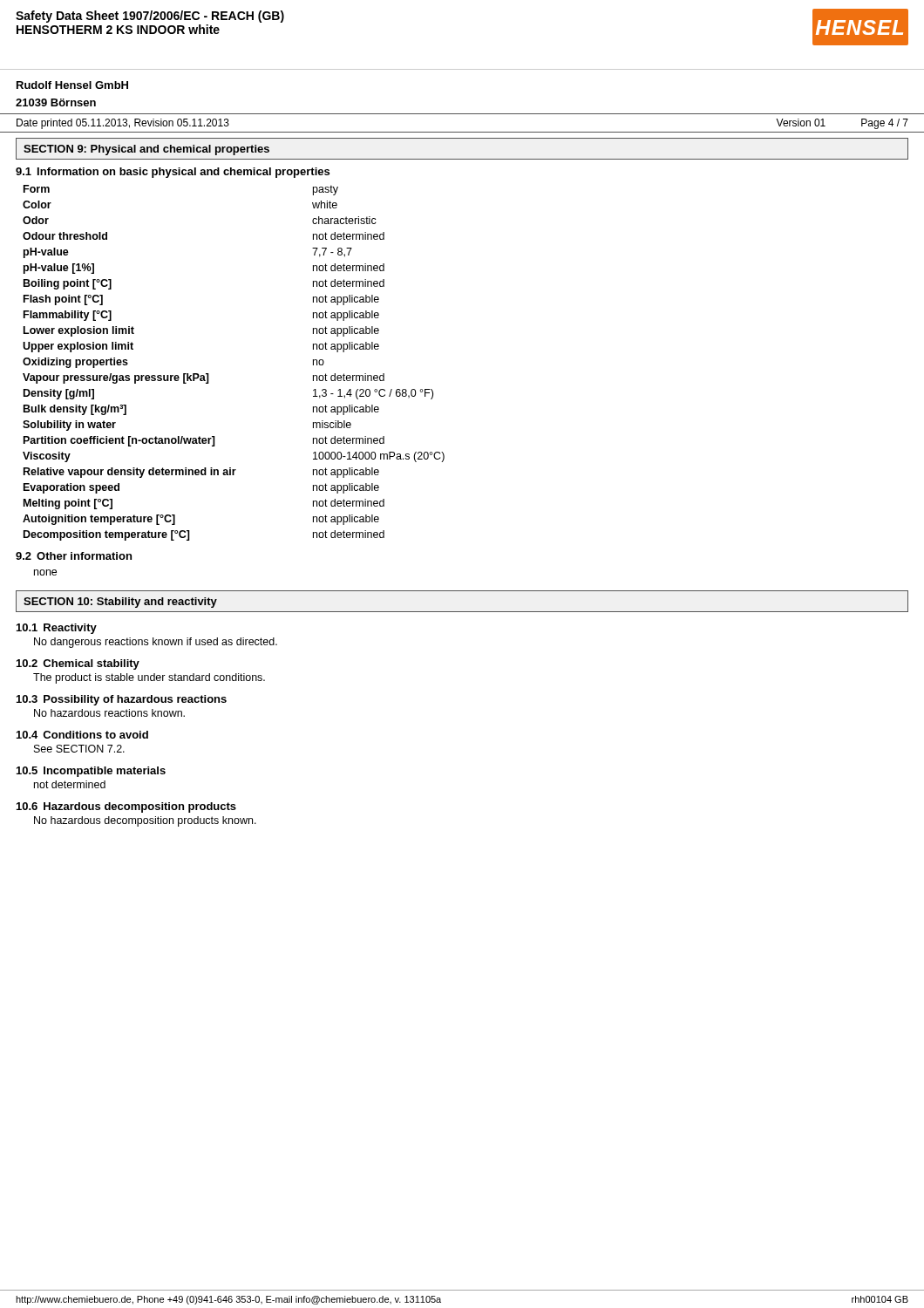This screenshot has height=1308, width=924.
Task: Click on the text that reads "Rudolf Hensel GmbH 21039 Börnsen"
Action: pyautogui.click(x=72, y=94)
